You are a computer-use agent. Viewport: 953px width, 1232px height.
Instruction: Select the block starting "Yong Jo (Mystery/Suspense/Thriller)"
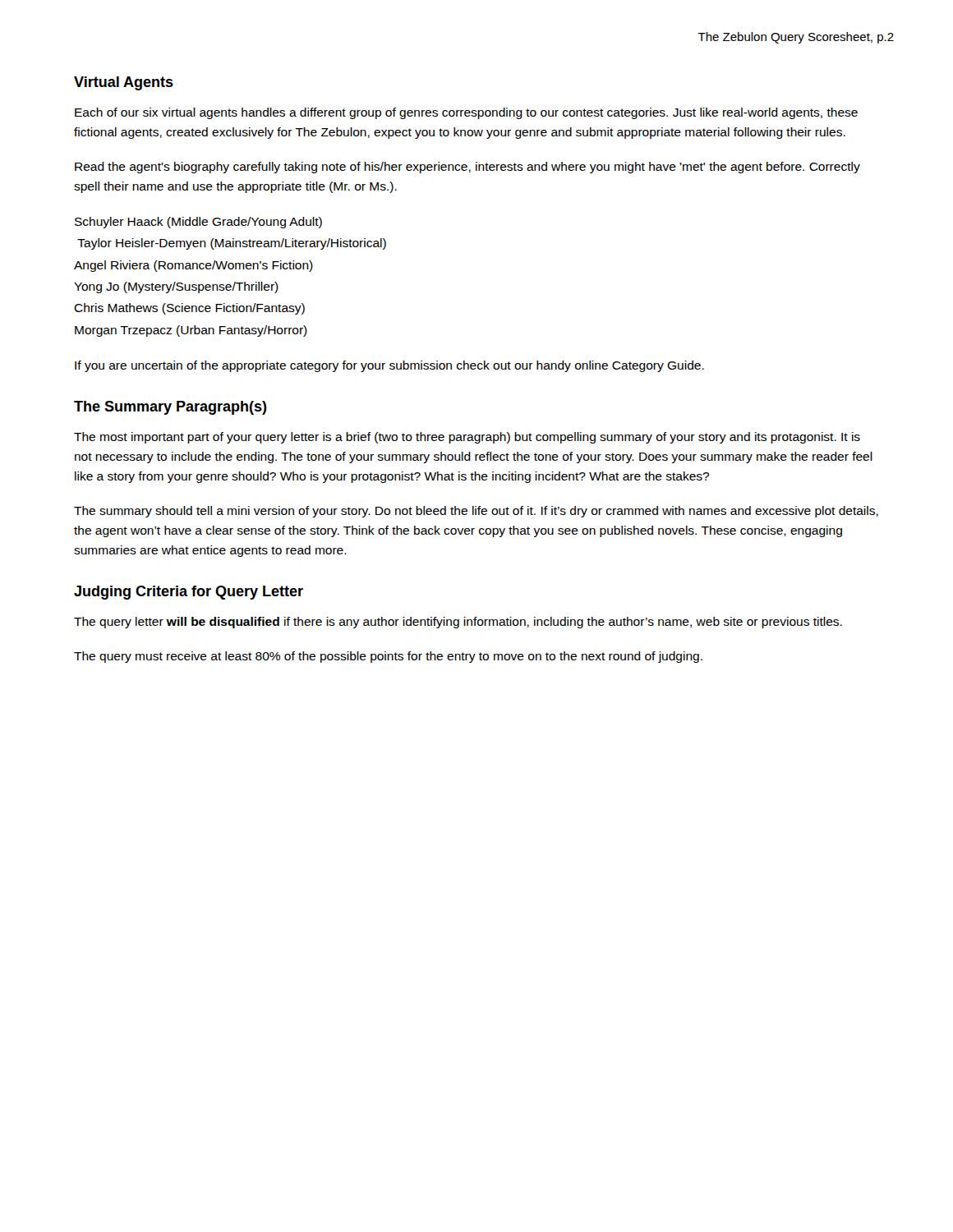pyautogui.click(x=176, y=286)
